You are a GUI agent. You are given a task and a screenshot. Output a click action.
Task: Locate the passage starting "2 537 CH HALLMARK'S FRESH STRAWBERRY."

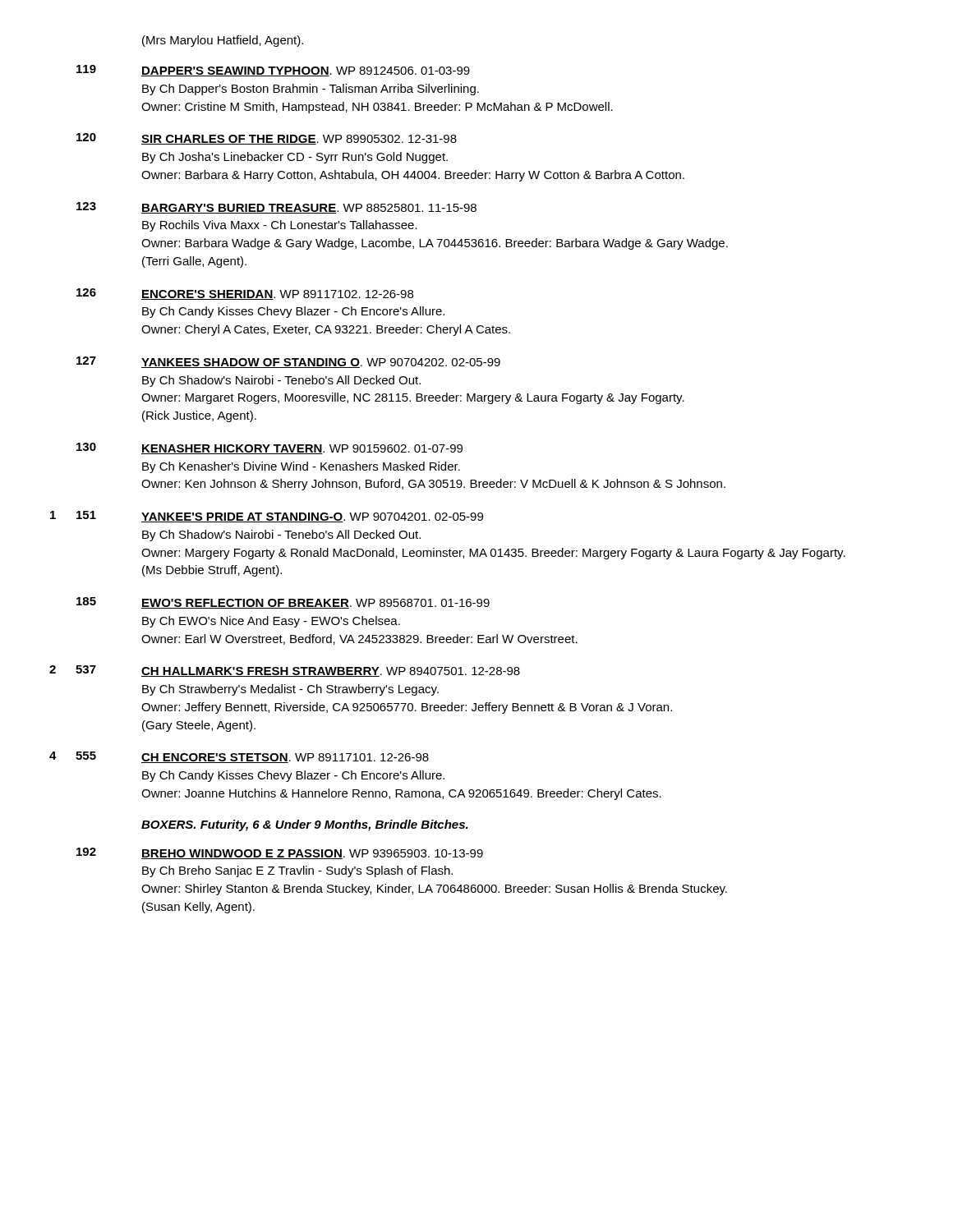pyautogui.click(x=476, y=698)
